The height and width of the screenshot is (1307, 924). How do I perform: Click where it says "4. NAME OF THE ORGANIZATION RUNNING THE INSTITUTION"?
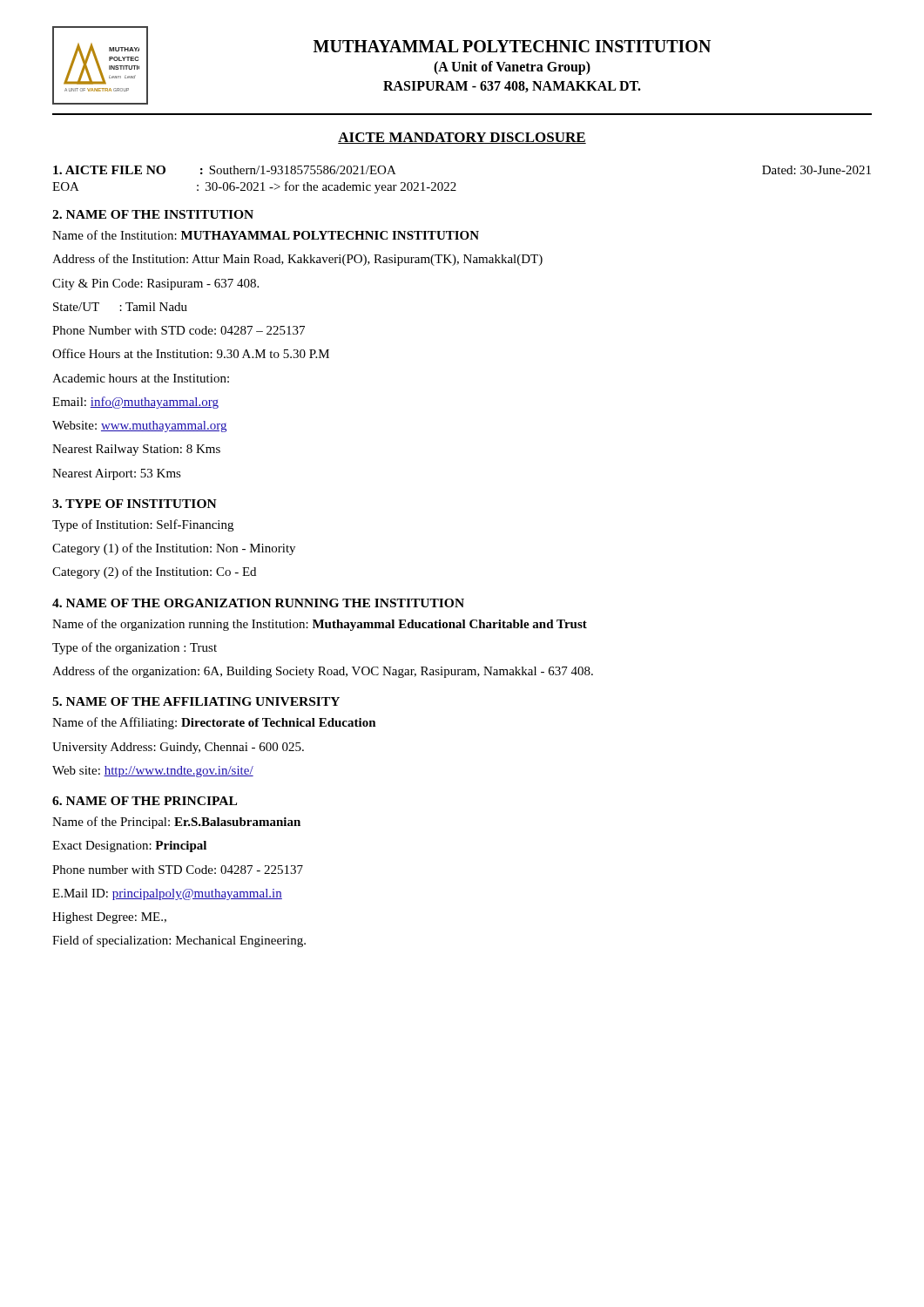[258, 602]
